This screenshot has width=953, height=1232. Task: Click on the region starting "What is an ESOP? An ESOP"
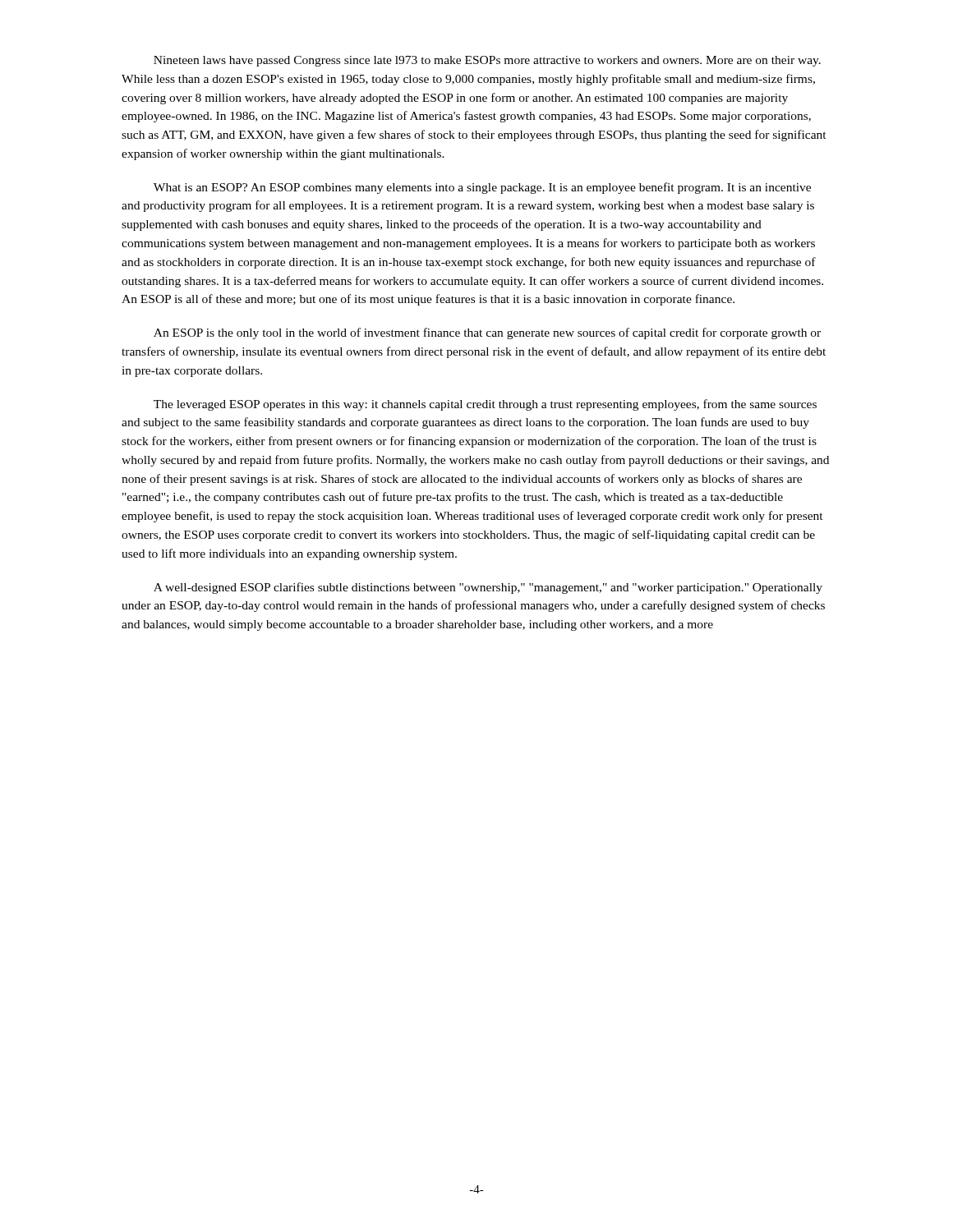point(476,244)
